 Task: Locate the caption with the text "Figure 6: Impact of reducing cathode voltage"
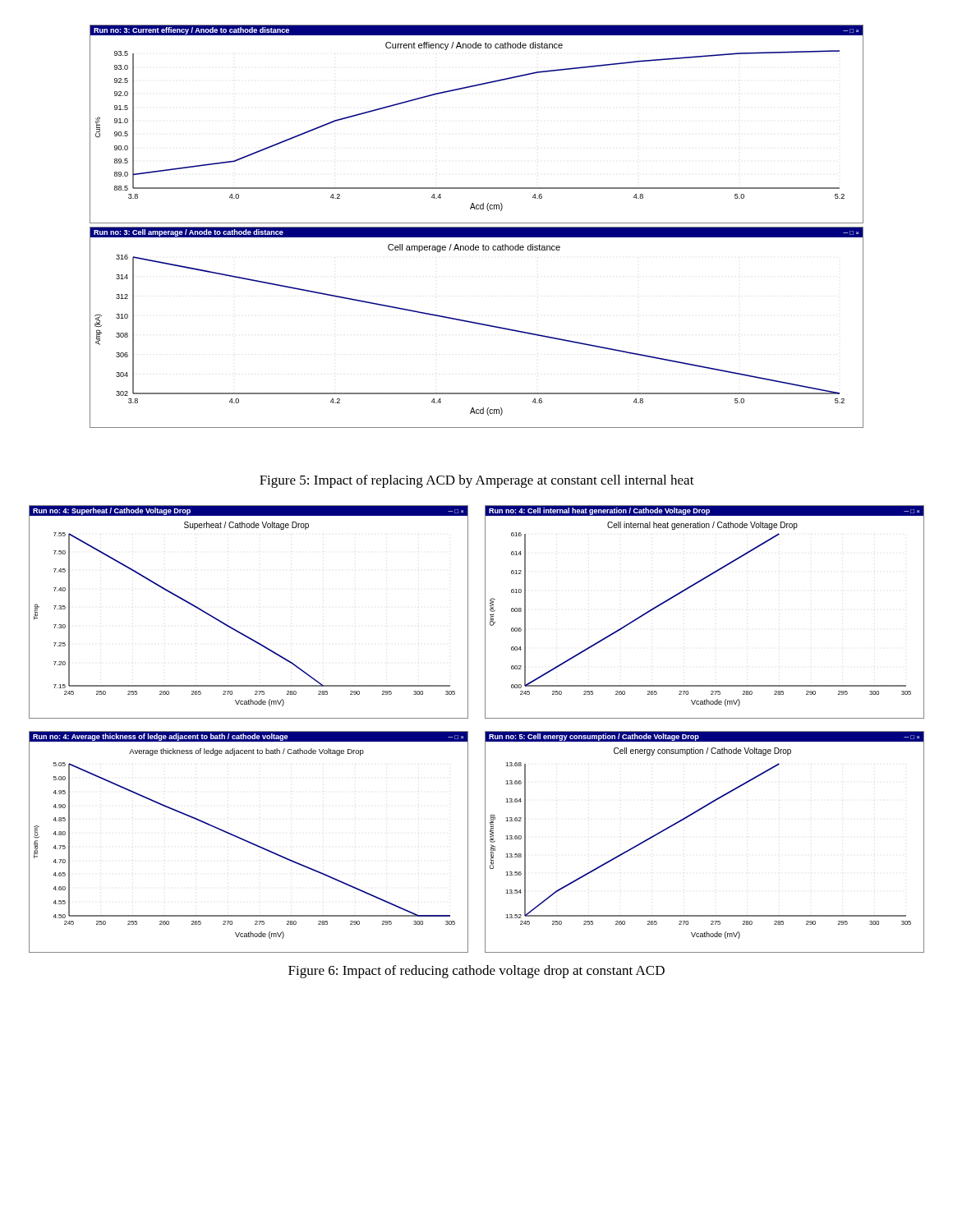point(476,970)
